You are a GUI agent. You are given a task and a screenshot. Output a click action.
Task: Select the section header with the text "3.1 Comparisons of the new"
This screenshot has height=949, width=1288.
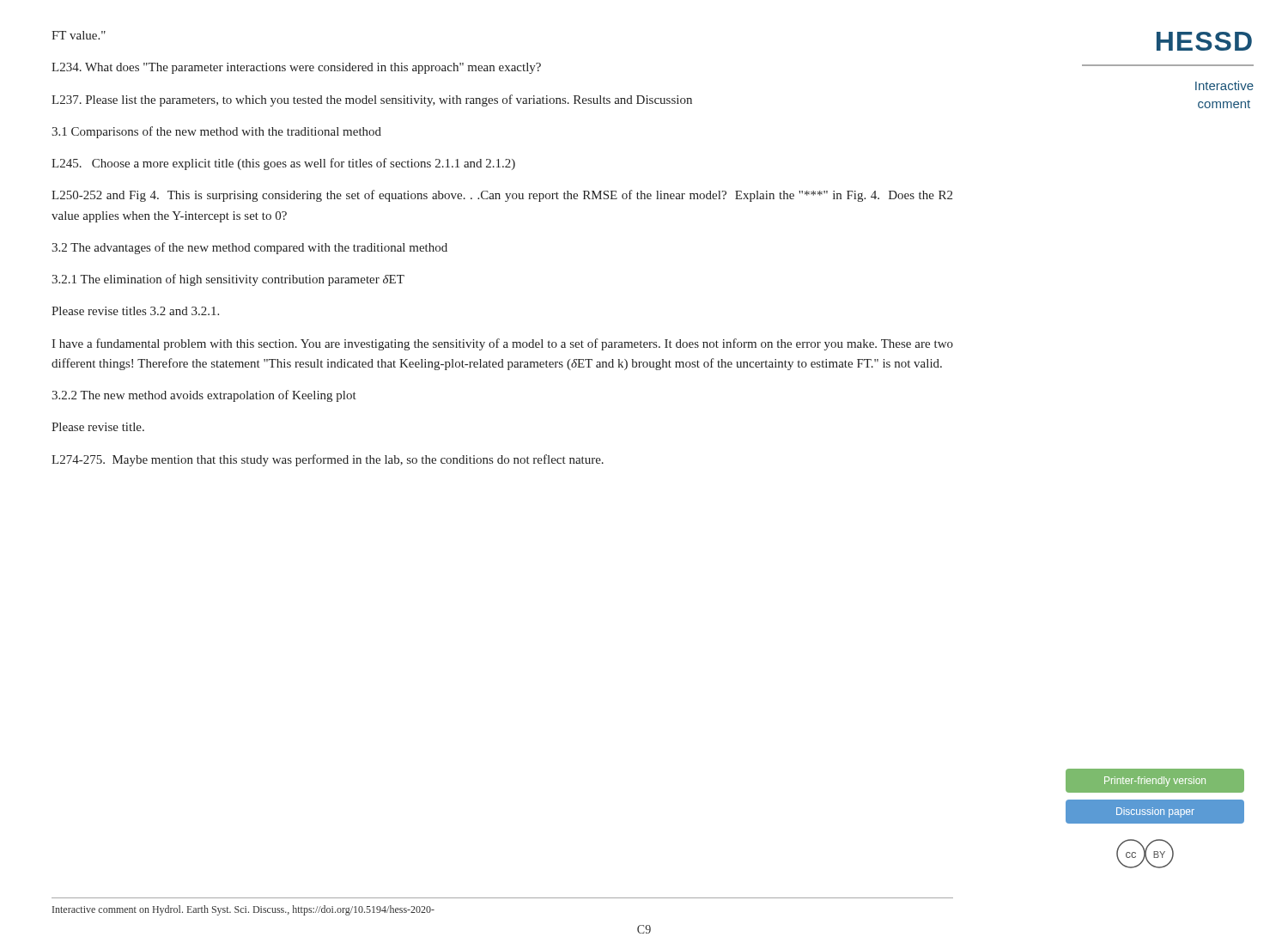coord(216,131)
